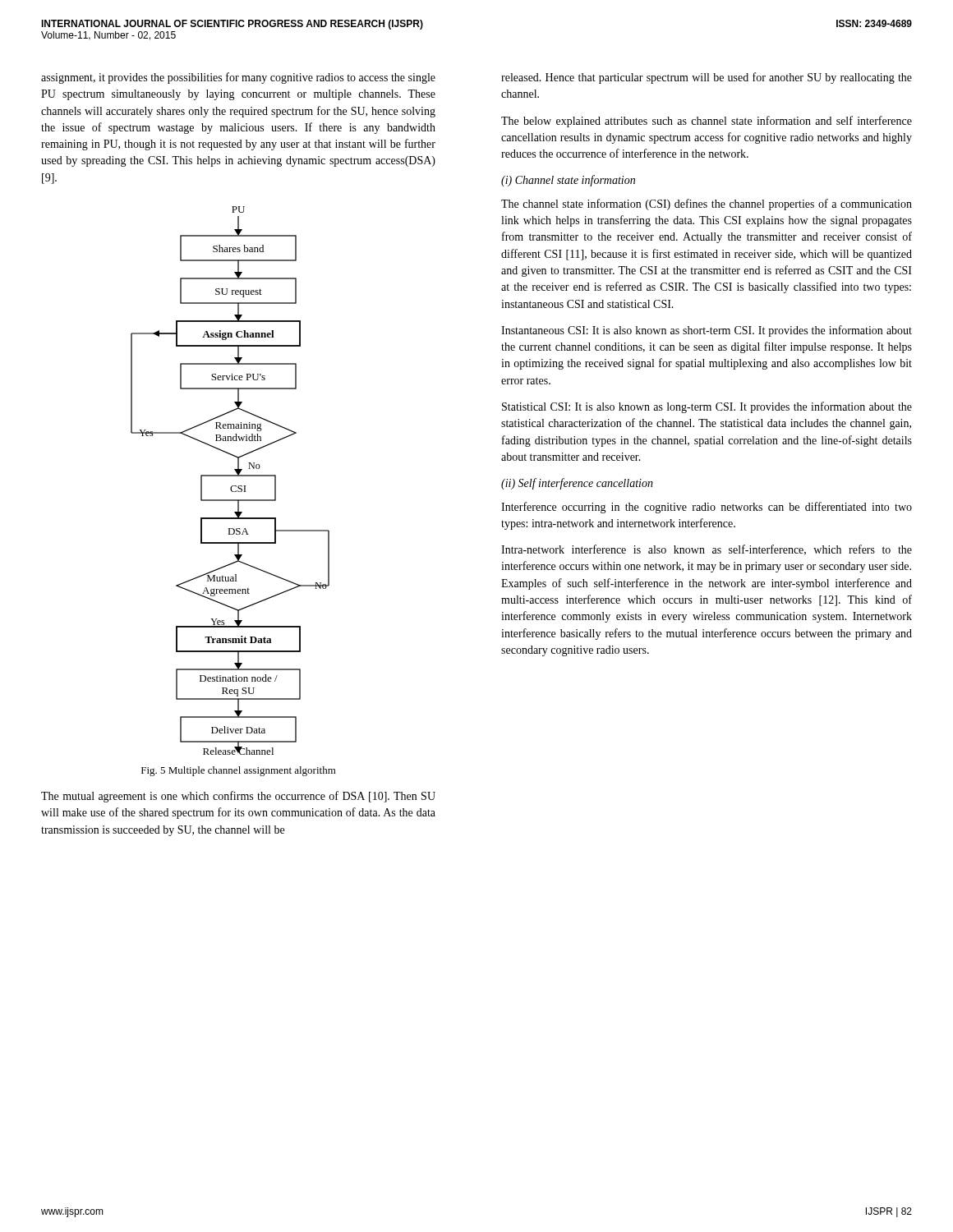Find the text block that reads "The mutual agreement is one which confirms the"

238,813
